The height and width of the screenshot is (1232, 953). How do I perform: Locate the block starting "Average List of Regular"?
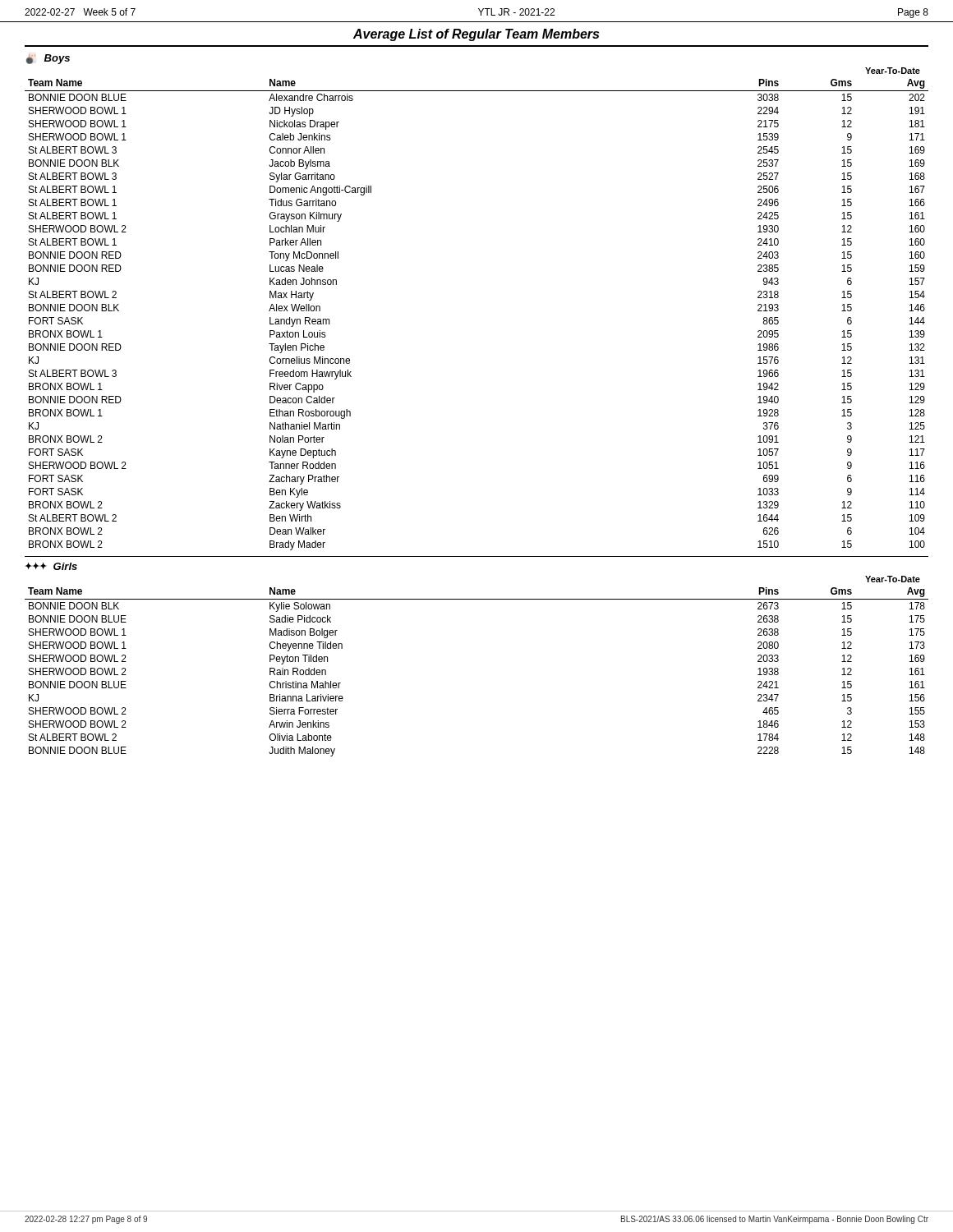pos(476,34)
